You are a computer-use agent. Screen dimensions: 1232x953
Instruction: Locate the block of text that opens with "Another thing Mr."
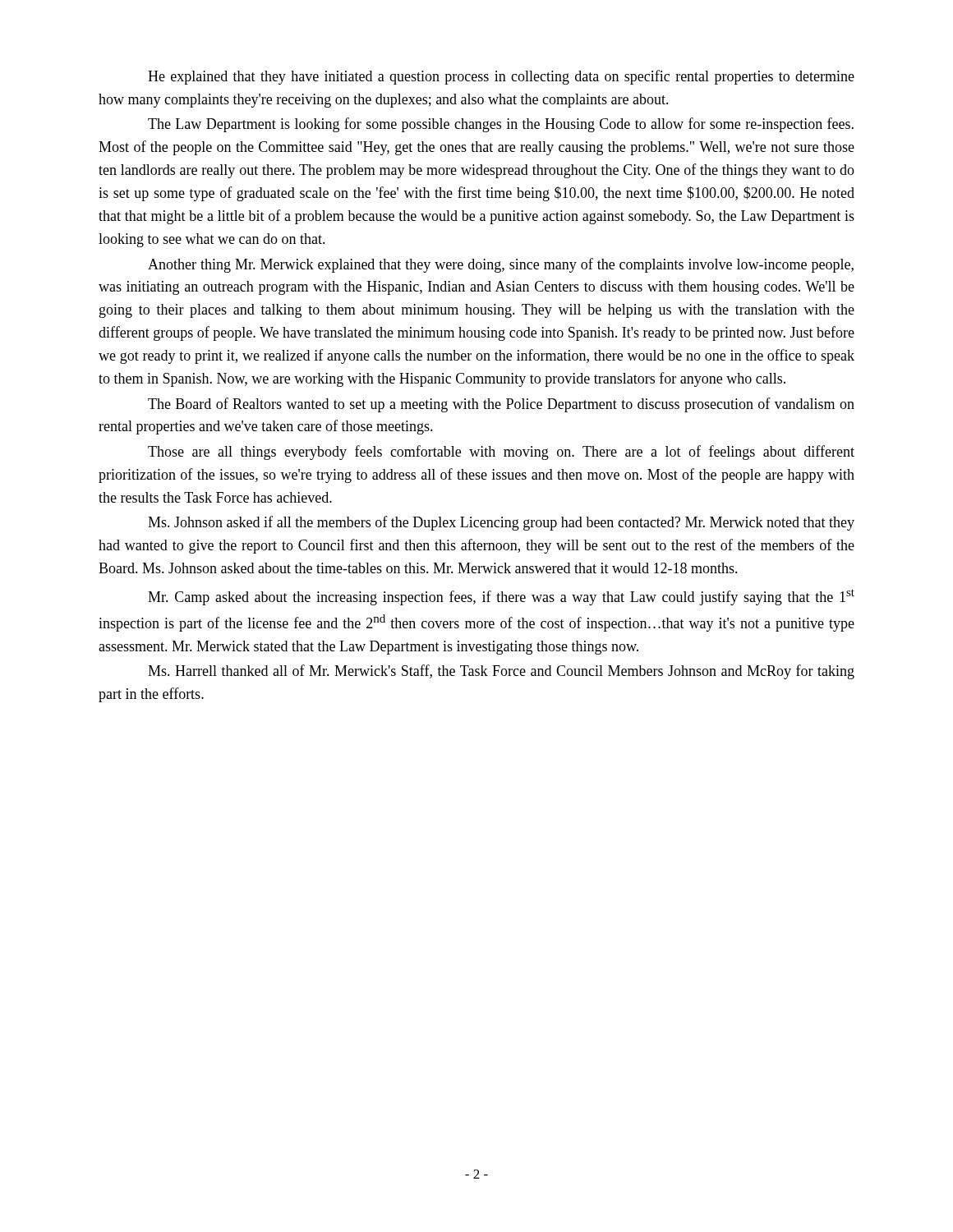[x=476, y=322]
